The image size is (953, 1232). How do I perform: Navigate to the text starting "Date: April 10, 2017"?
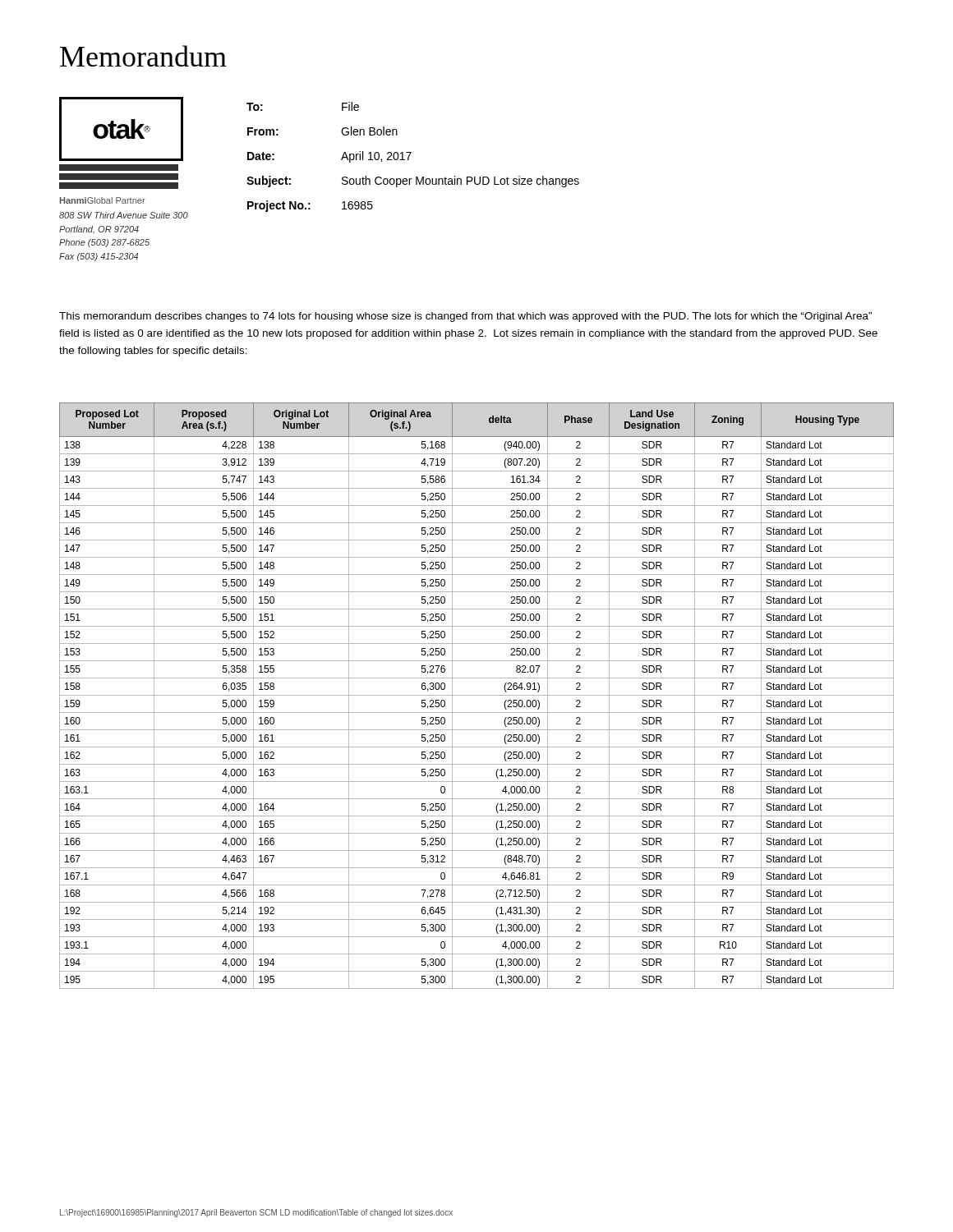tap(259, 156)
